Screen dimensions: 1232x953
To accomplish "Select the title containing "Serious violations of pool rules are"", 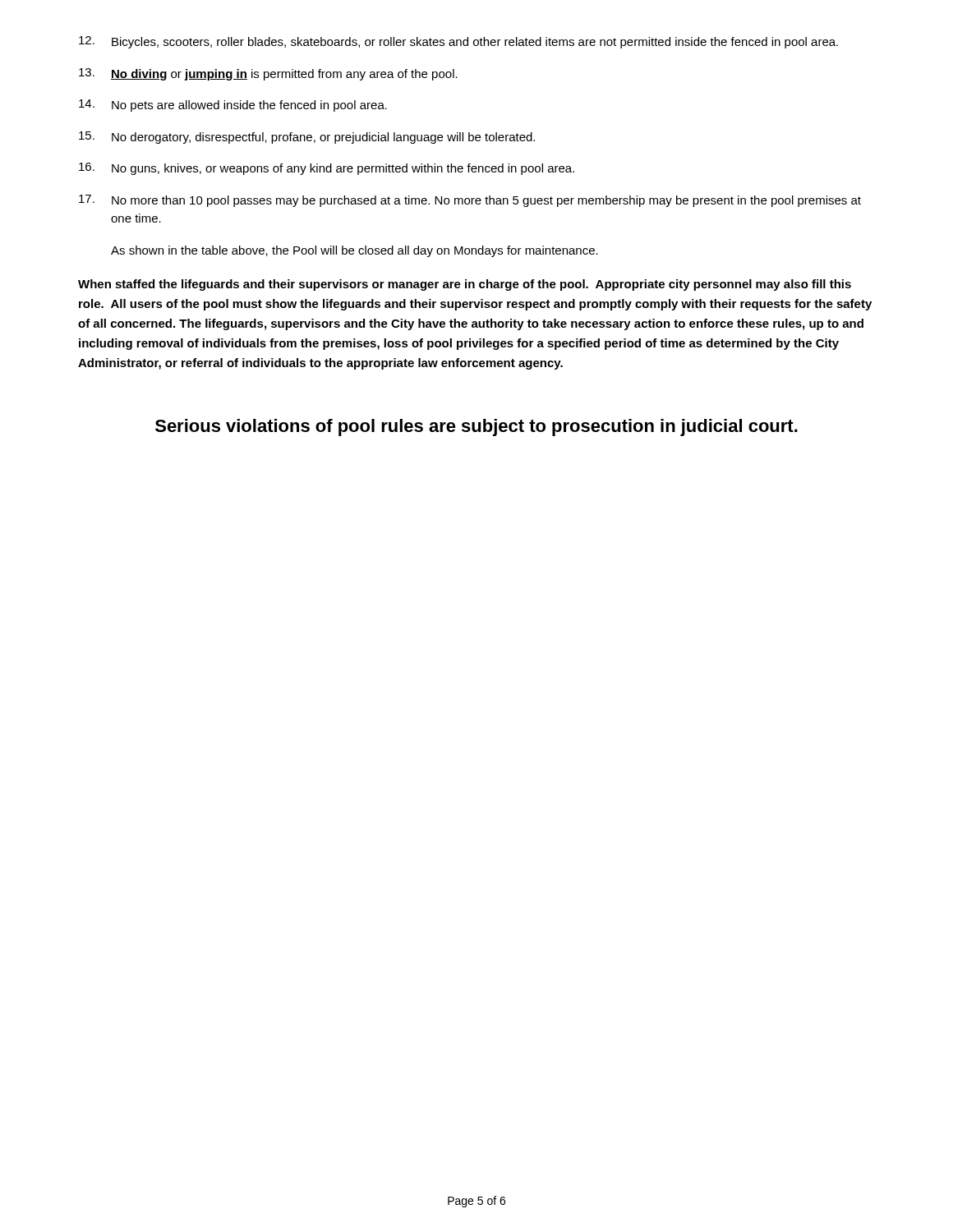I will [x=476, y=426].
